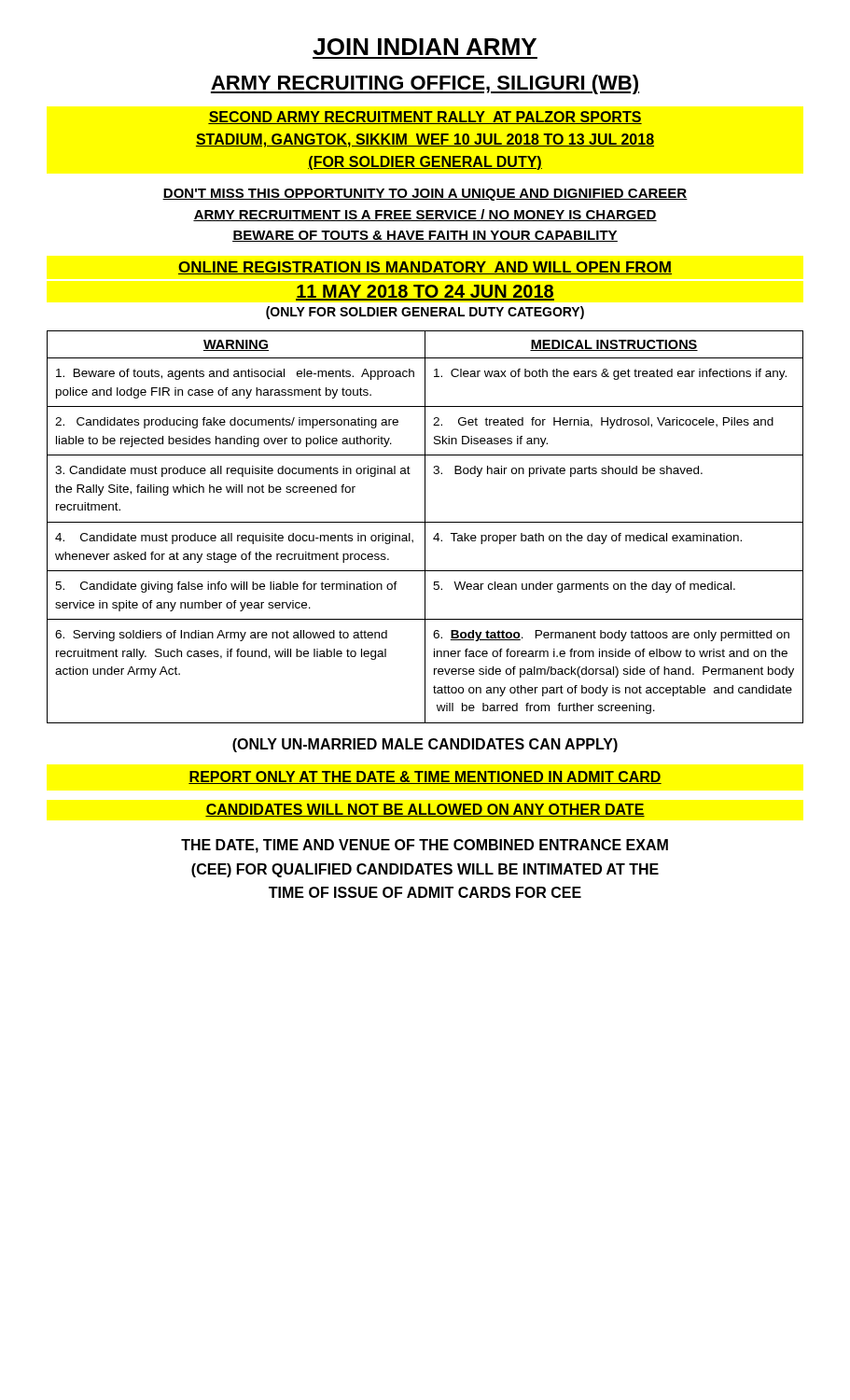This screenshot has height=1400, width=850.
Task: Click on the title that reads "JOIN INDIAN ARMY"
Action: [425, 47]
